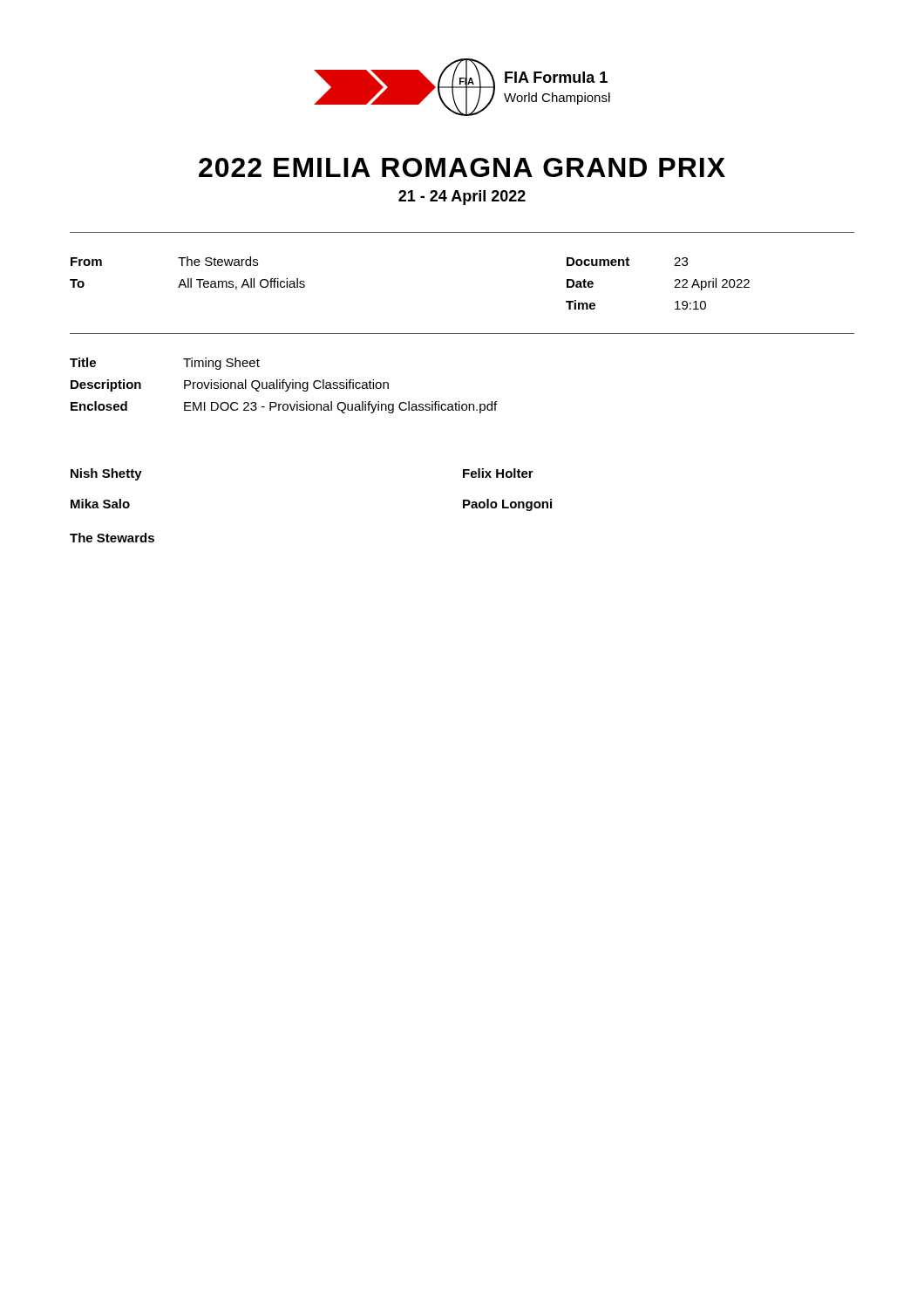Viewport: 924px width, 1308px height.
Task: Select the text that reads "Nish Shetty"
Action: pyautogui.click(x=106, y=473)
